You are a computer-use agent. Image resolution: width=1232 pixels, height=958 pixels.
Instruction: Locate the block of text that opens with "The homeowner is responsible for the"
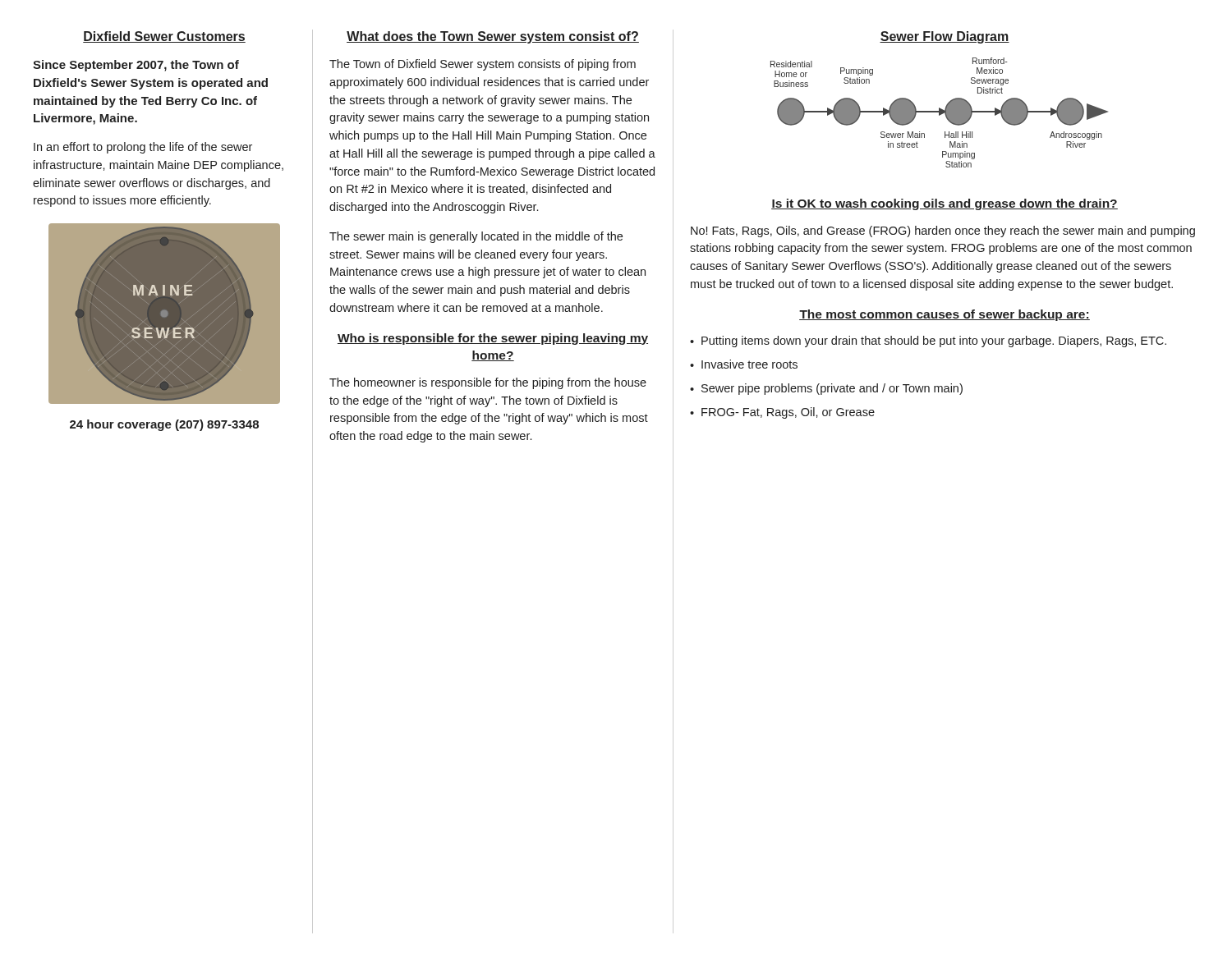pyautogui.click(x=488, y=409)
